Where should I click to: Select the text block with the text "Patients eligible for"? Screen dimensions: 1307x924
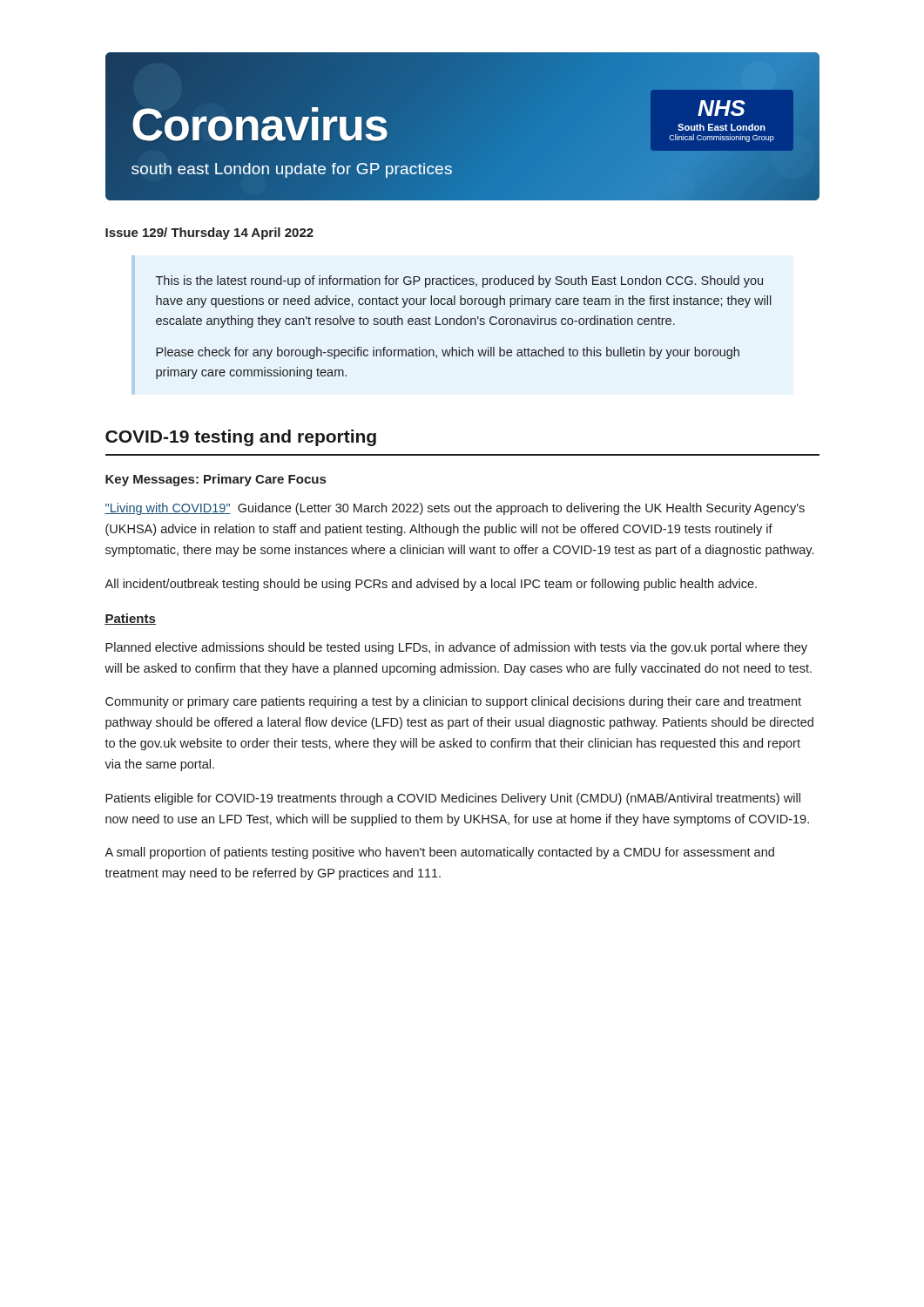(x=458, y=808)
